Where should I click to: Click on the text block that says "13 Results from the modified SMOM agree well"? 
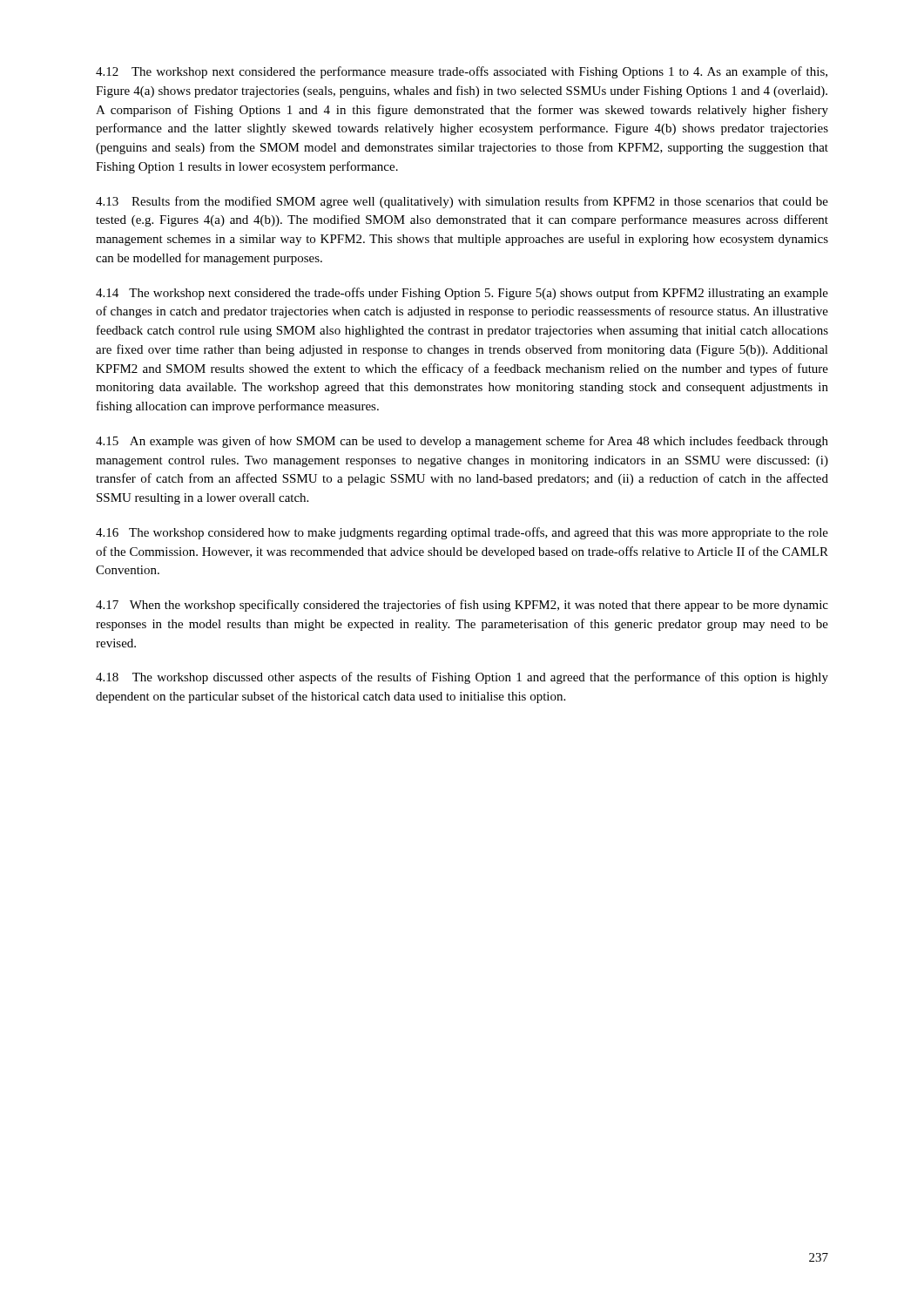[x=462, y=229]
